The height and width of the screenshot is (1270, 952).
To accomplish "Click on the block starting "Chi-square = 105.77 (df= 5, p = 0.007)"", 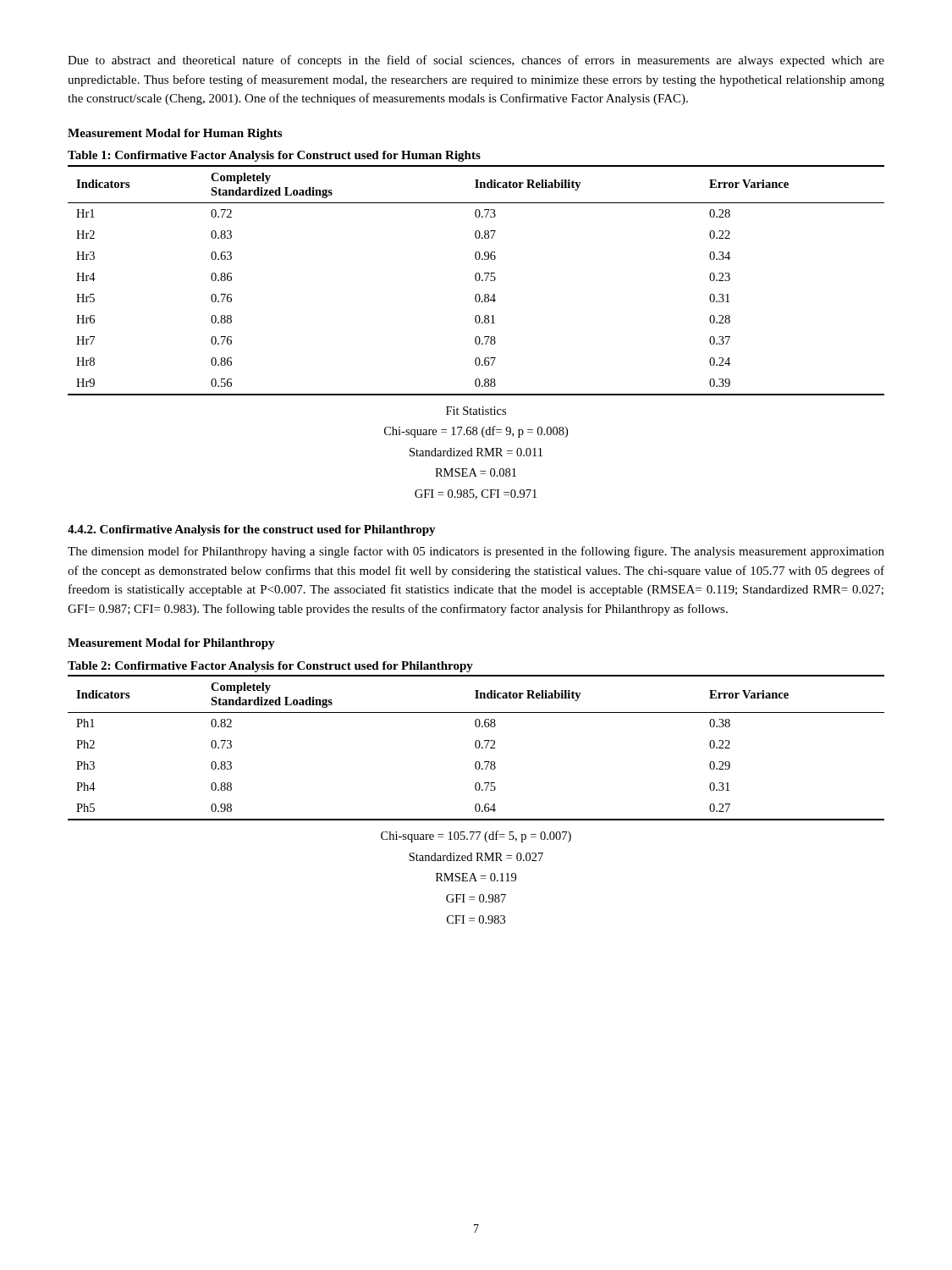I will point(476,878).
